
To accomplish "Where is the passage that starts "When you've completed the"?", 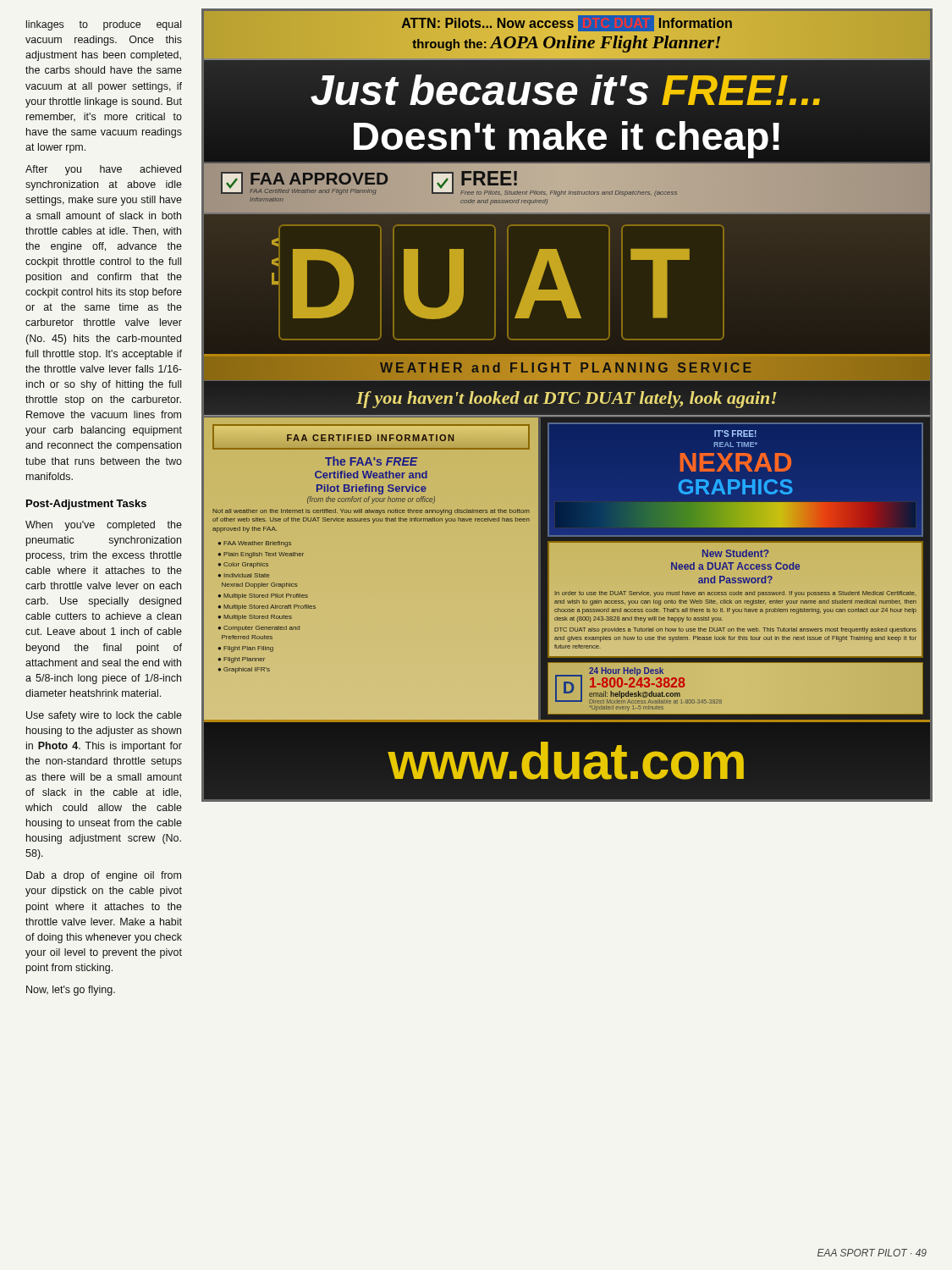I will [104, 757].
